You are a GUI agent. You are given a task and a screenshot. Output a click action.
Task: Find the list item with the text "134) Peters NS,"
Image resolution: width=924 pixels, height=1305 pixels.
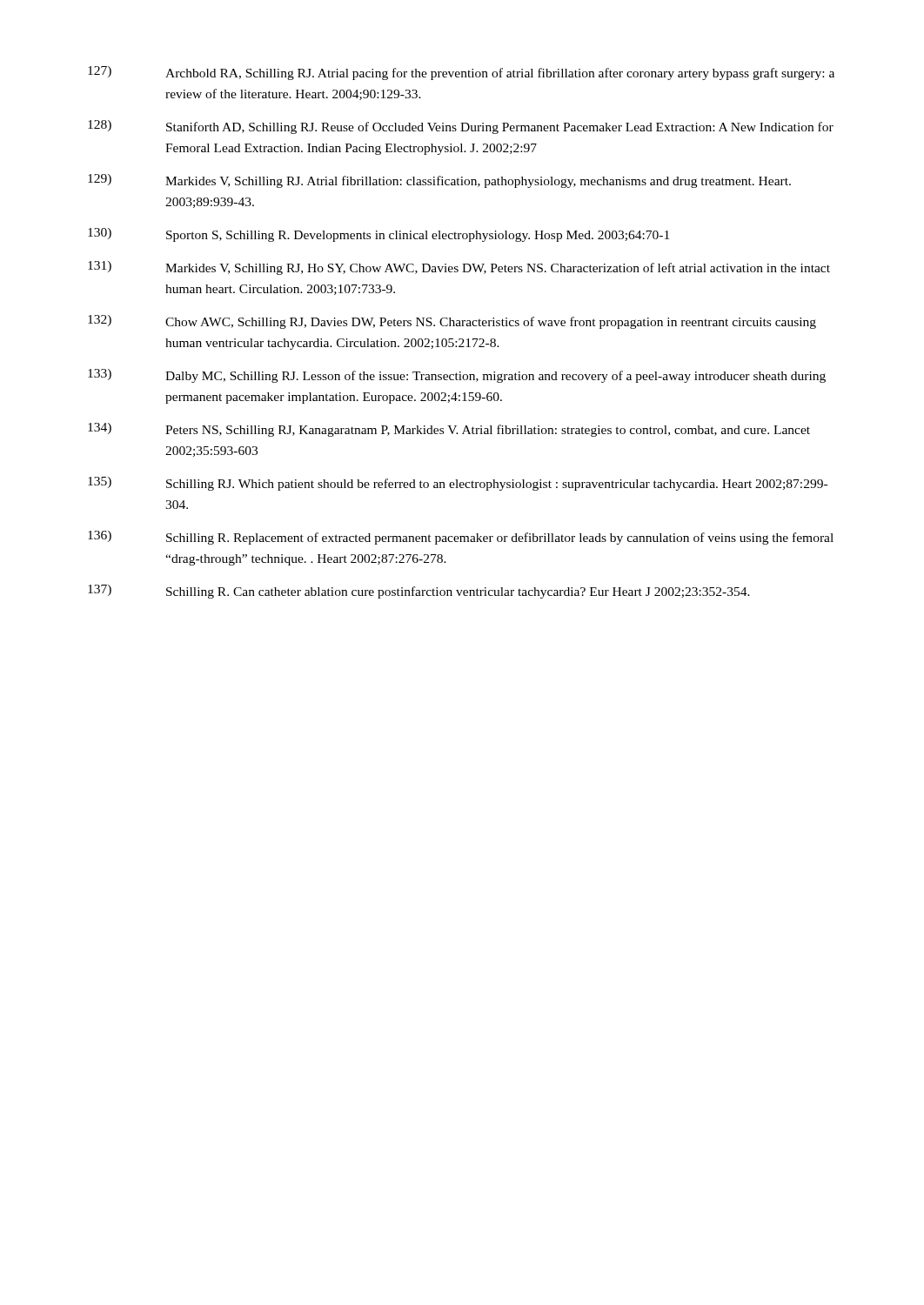coord(462,440)
